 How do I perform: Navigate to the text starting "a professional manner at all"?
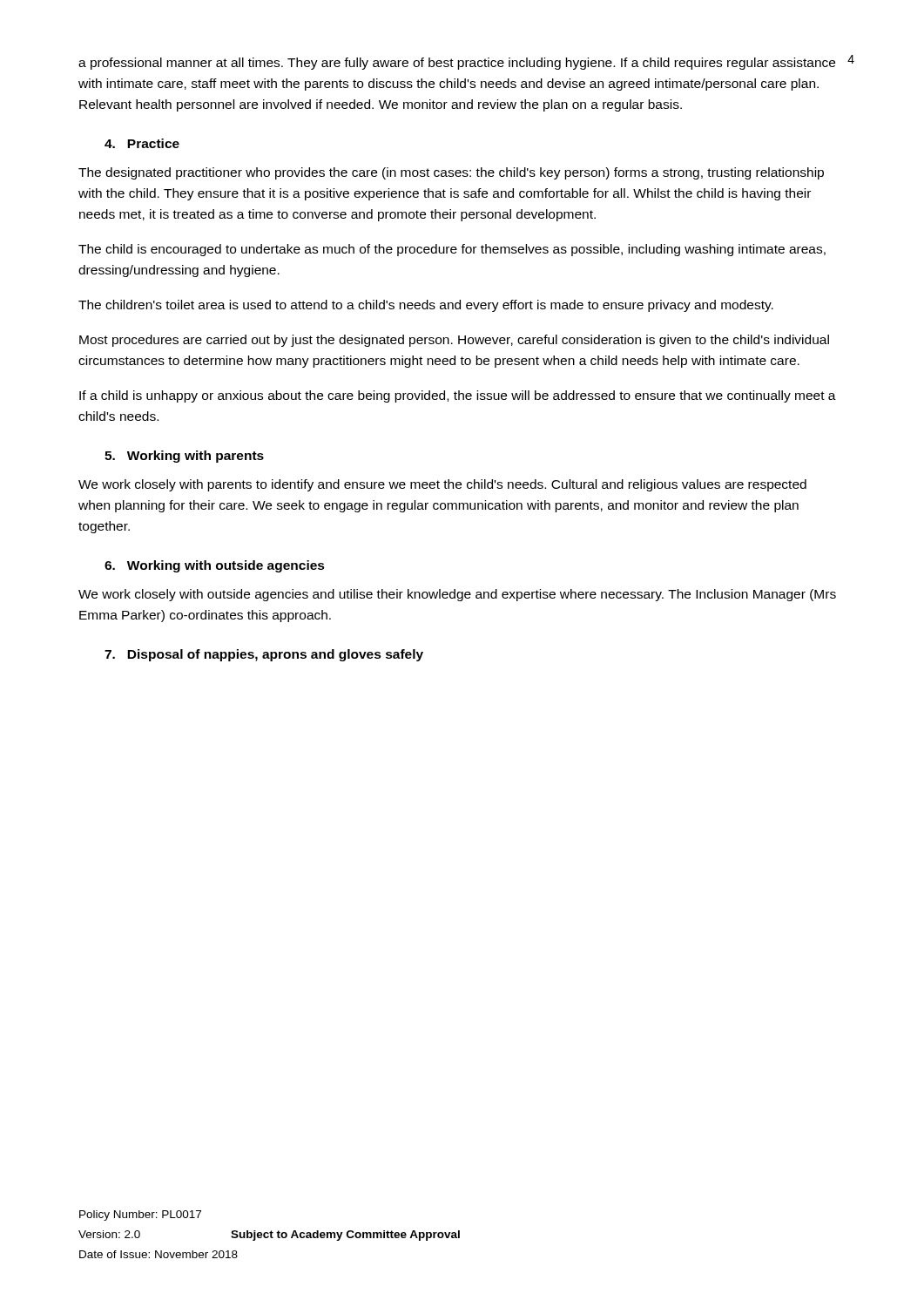tap(457, 83)
